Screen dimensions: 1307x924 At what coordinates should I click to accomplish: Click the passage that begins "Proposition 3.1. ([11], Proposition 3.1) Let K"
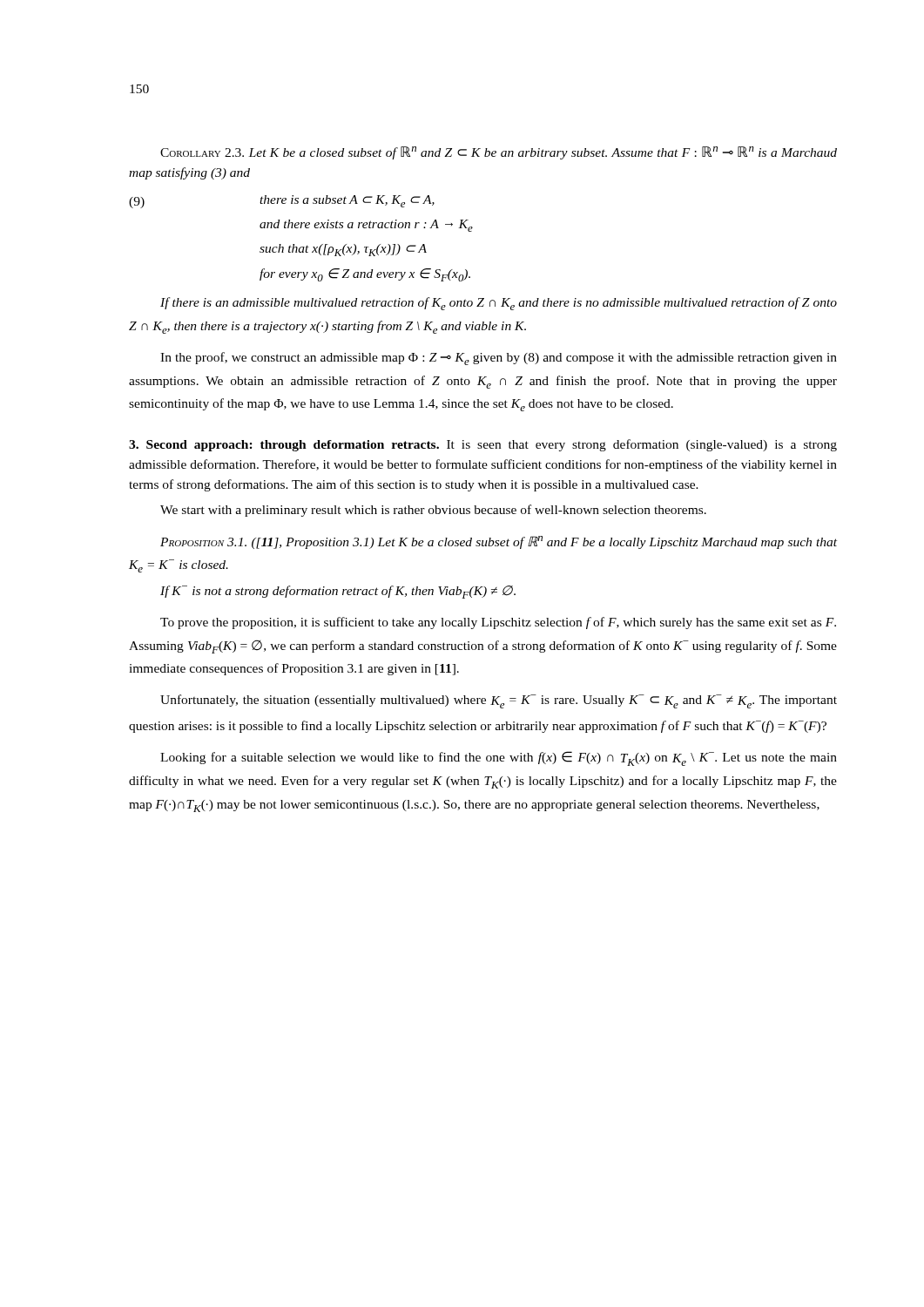pos(499,542)
